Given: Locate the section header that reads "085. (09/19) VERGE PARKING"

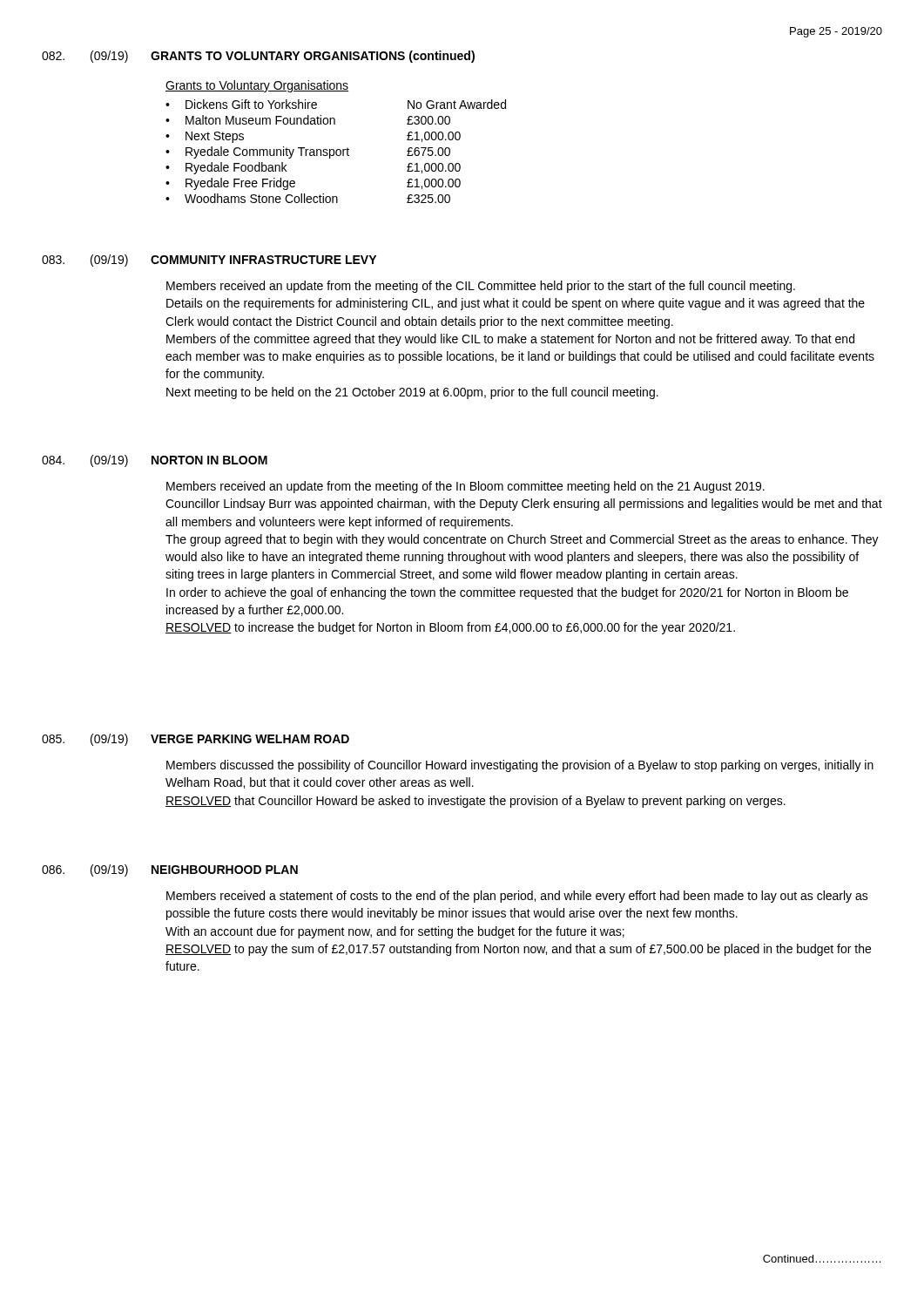Looking at the screenshot, I should pyautogui.click(x=196, y=739).
